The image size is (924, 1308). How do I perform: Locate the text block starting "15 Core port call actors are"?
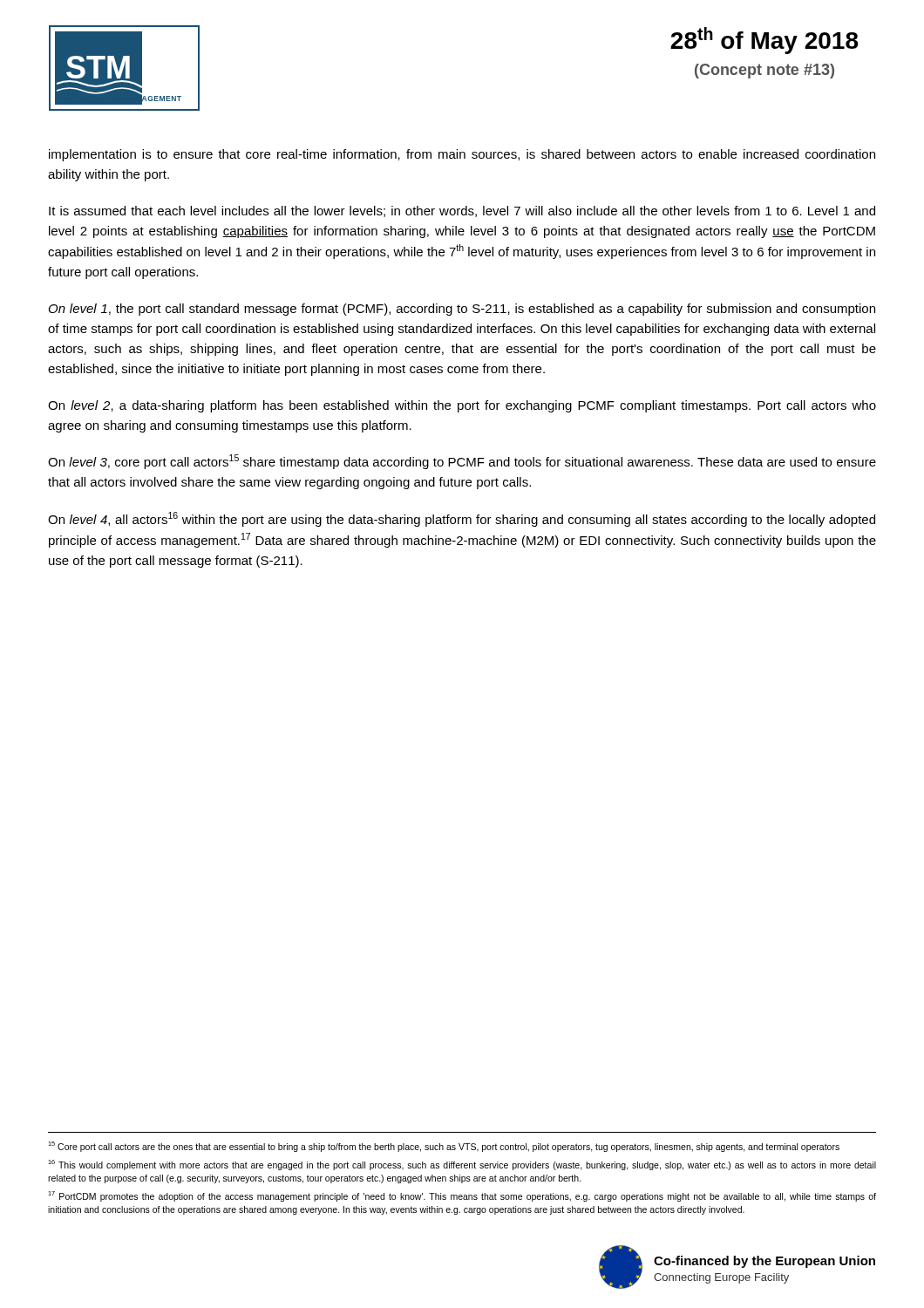tap(444, 1146)
